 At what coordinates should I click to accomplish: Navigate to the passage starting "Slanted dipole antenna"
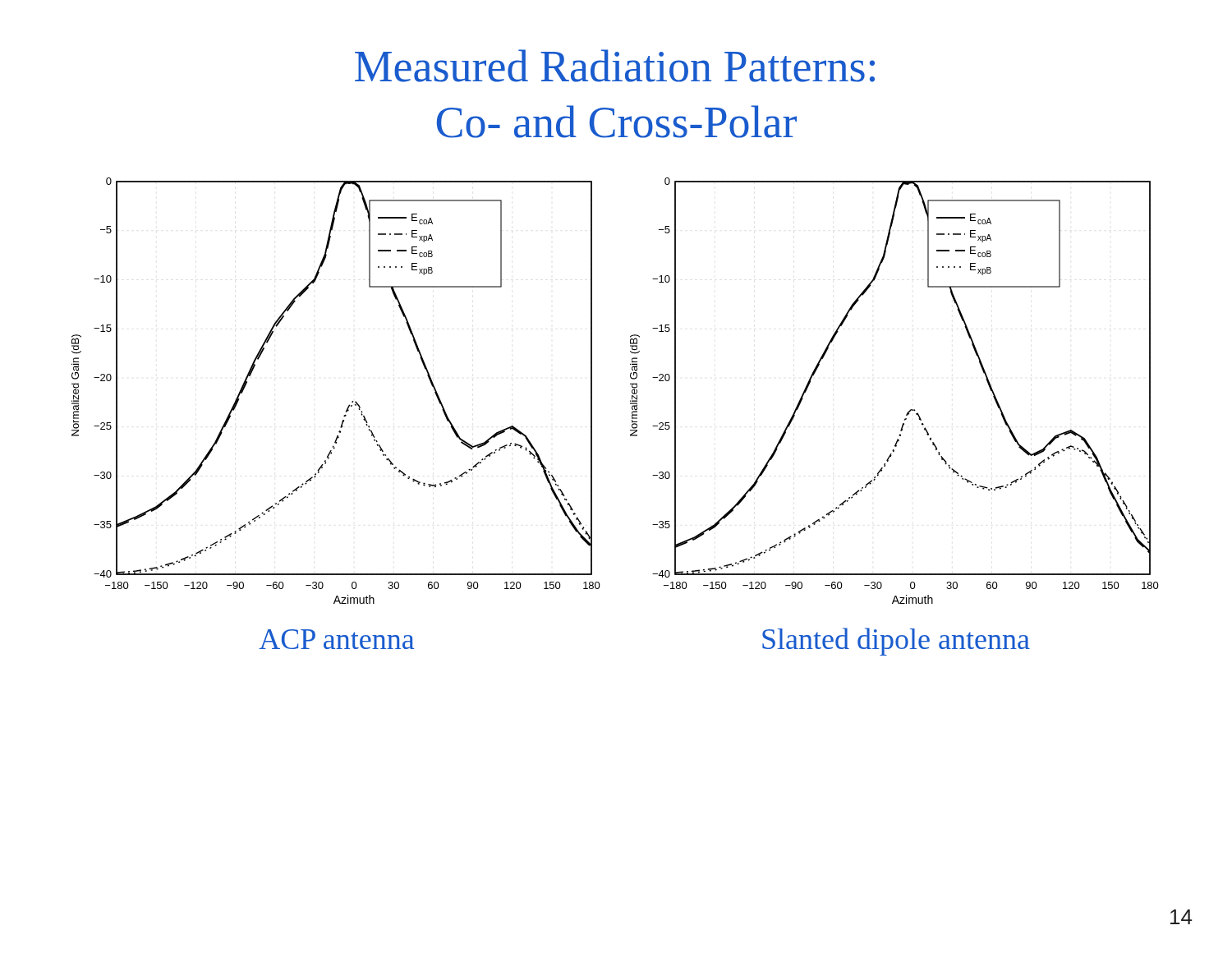[x=895, y=639]
